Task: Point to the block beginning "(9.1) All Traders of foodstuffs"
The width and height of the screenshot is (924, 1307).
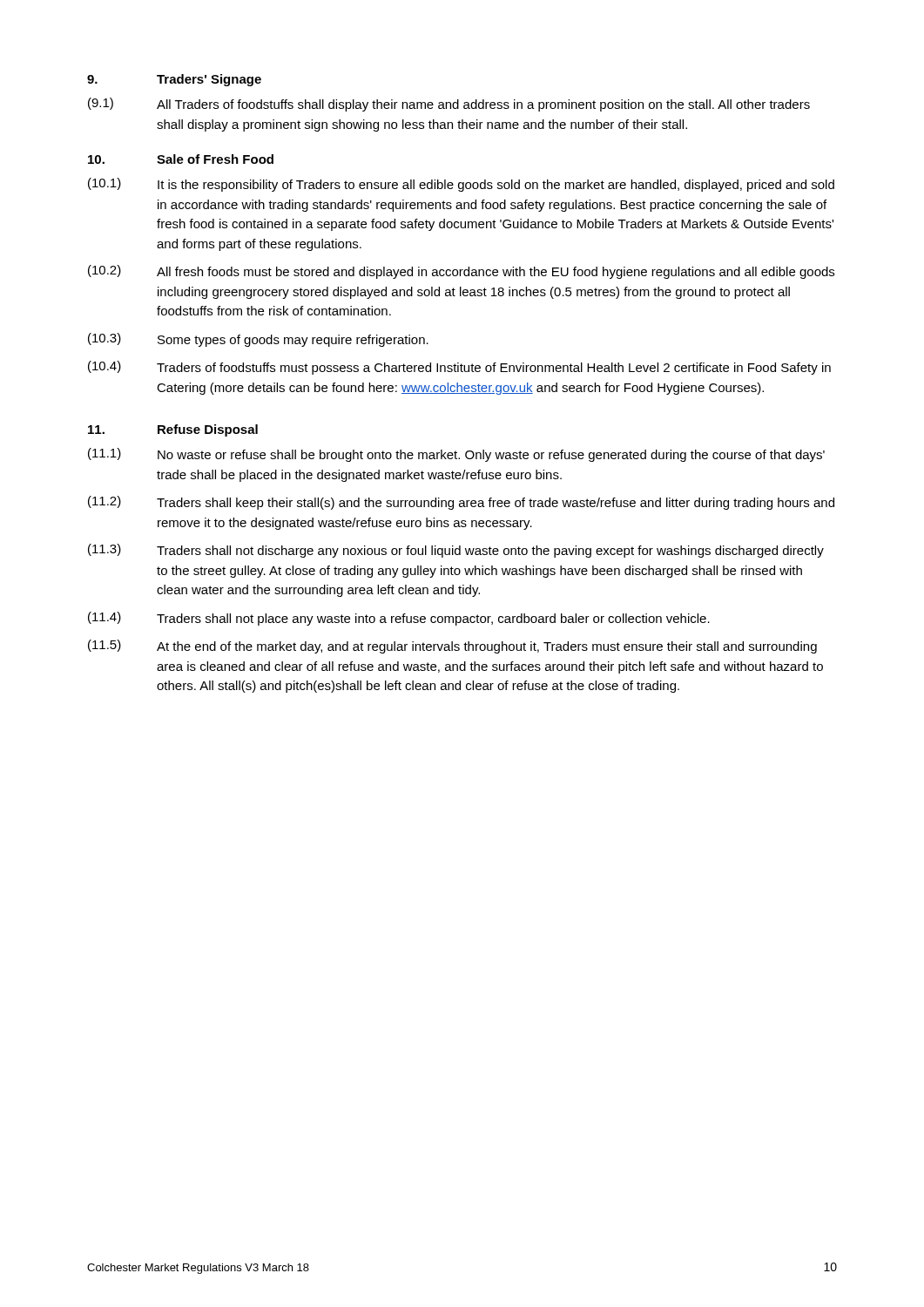Action: point(462,115)
